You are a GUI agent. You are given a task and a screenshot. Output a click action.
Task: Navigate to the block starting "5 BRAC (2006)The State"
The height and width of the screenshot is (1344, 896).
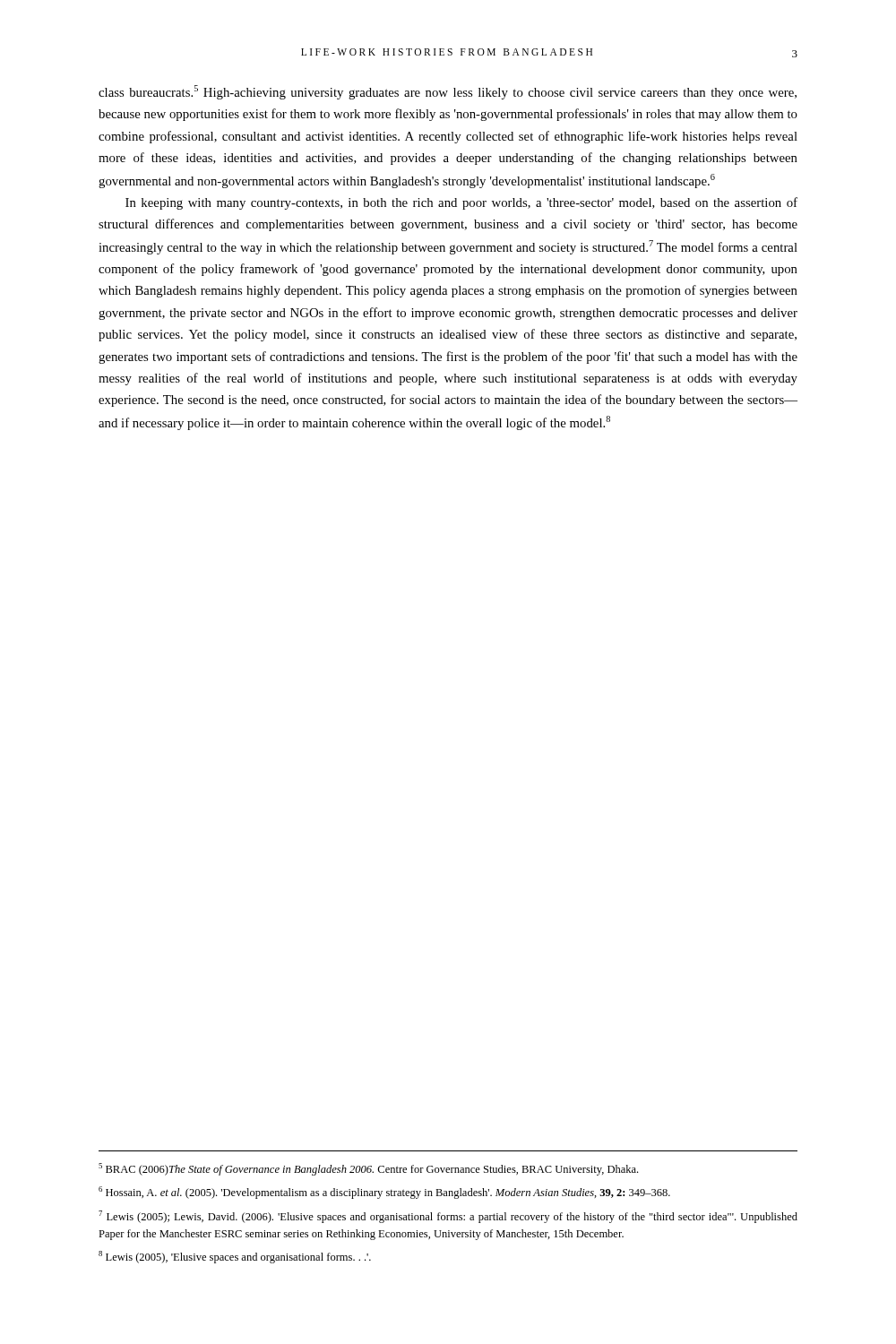pyautogui.click(x=369, y=1168)
